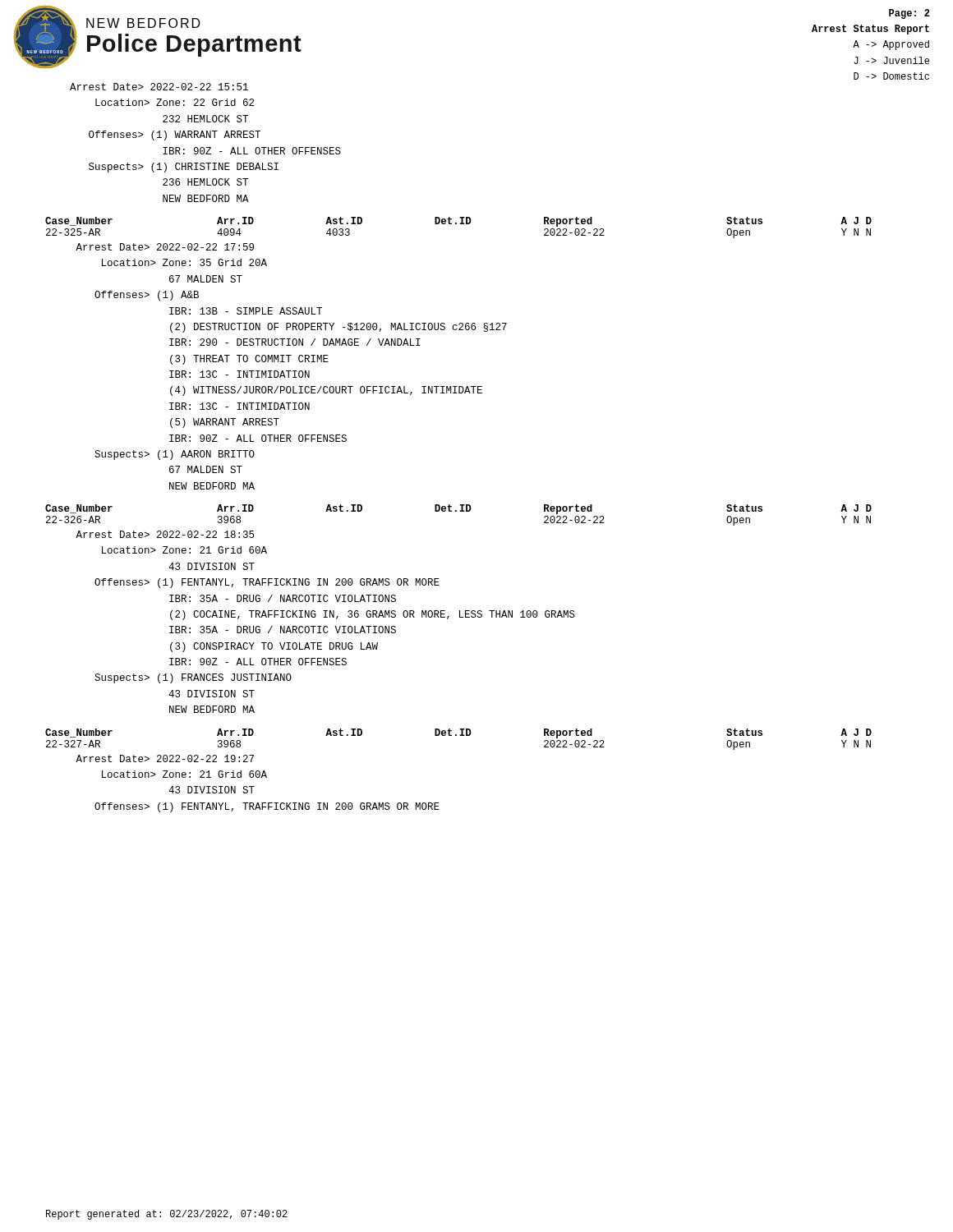Point to the block beginning "Arrest Date> 2022-02-22 19:27 Location>"
The height and width of the screenshot is (1232, 953).
point(242,783)
